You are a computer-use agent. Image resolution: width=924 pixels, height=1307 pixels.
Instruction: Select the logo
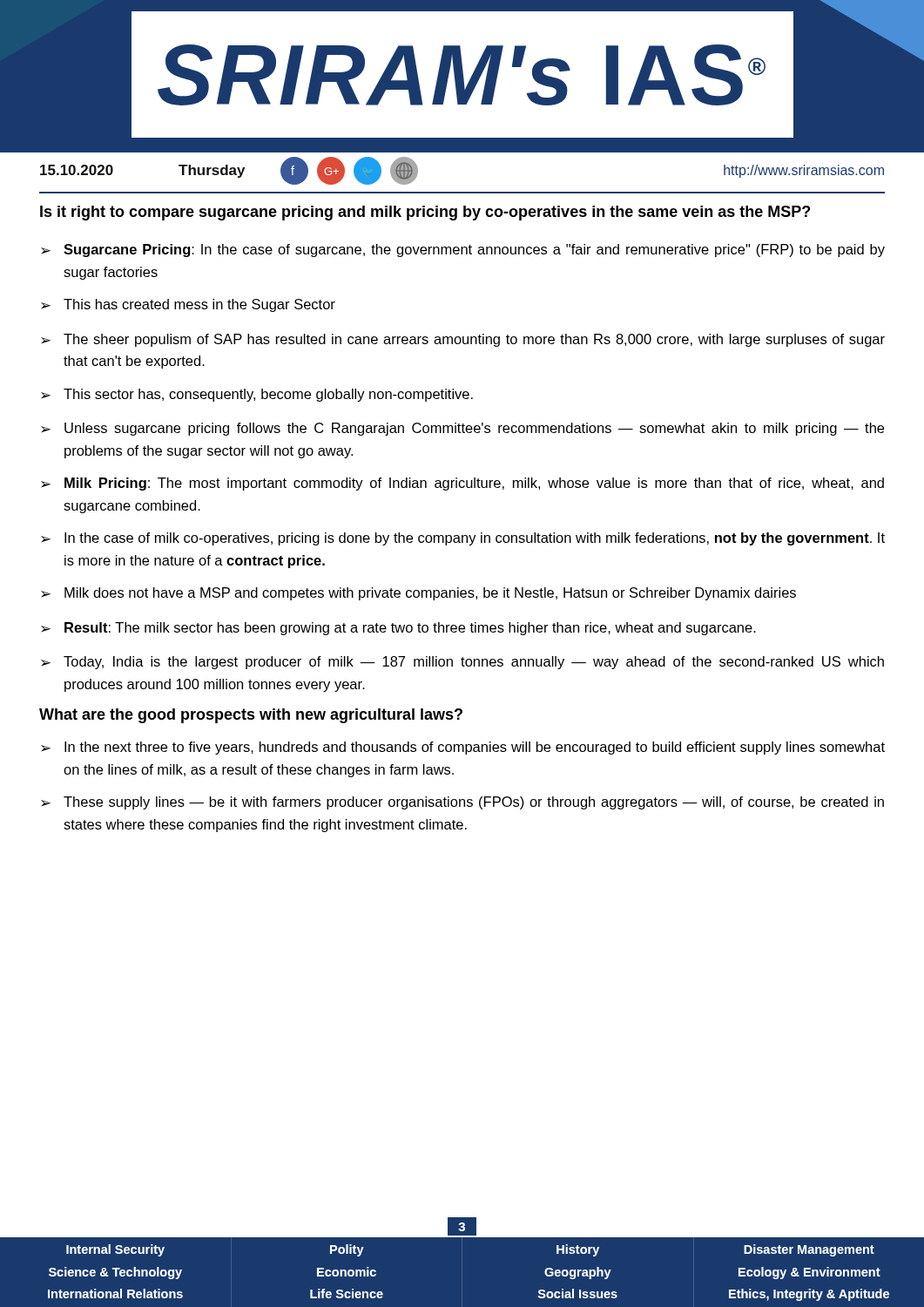click(462, 76)
